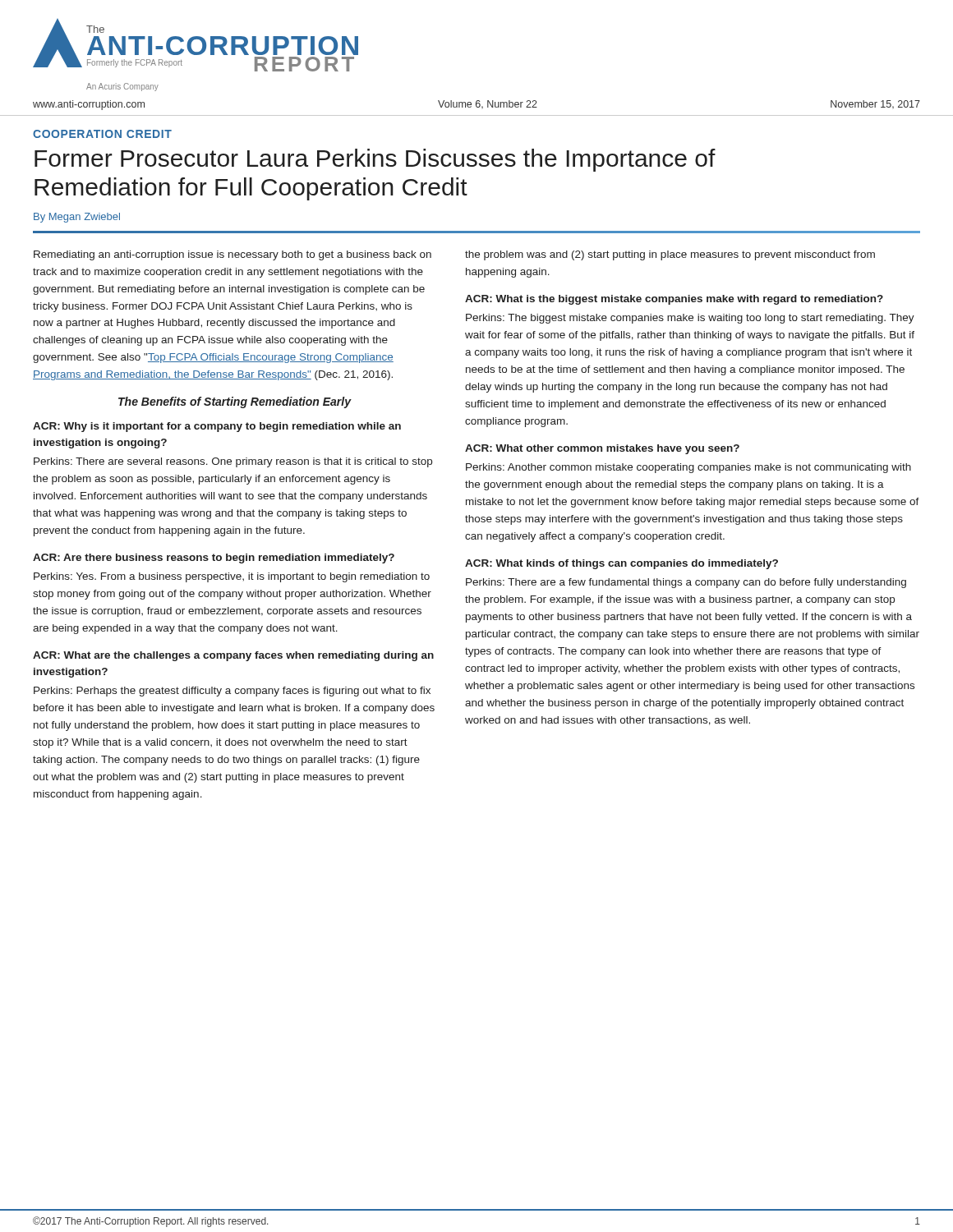Click on the text block that says "the problem was and (2)"
Viewport: 953px width, 1232px height.
point(670,263)
